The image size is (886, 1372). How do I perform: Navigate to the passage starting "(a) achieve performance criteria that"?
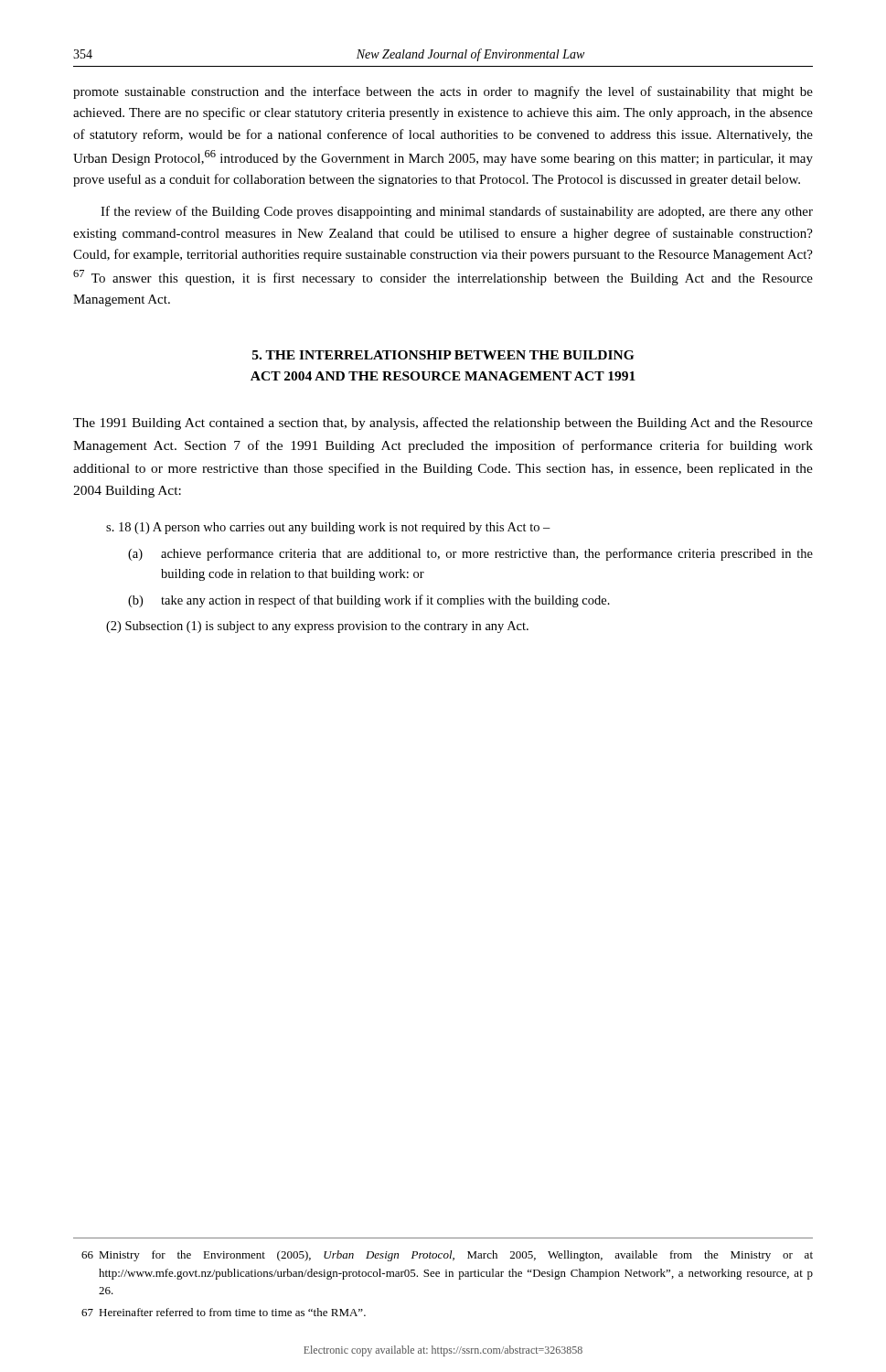470,564
